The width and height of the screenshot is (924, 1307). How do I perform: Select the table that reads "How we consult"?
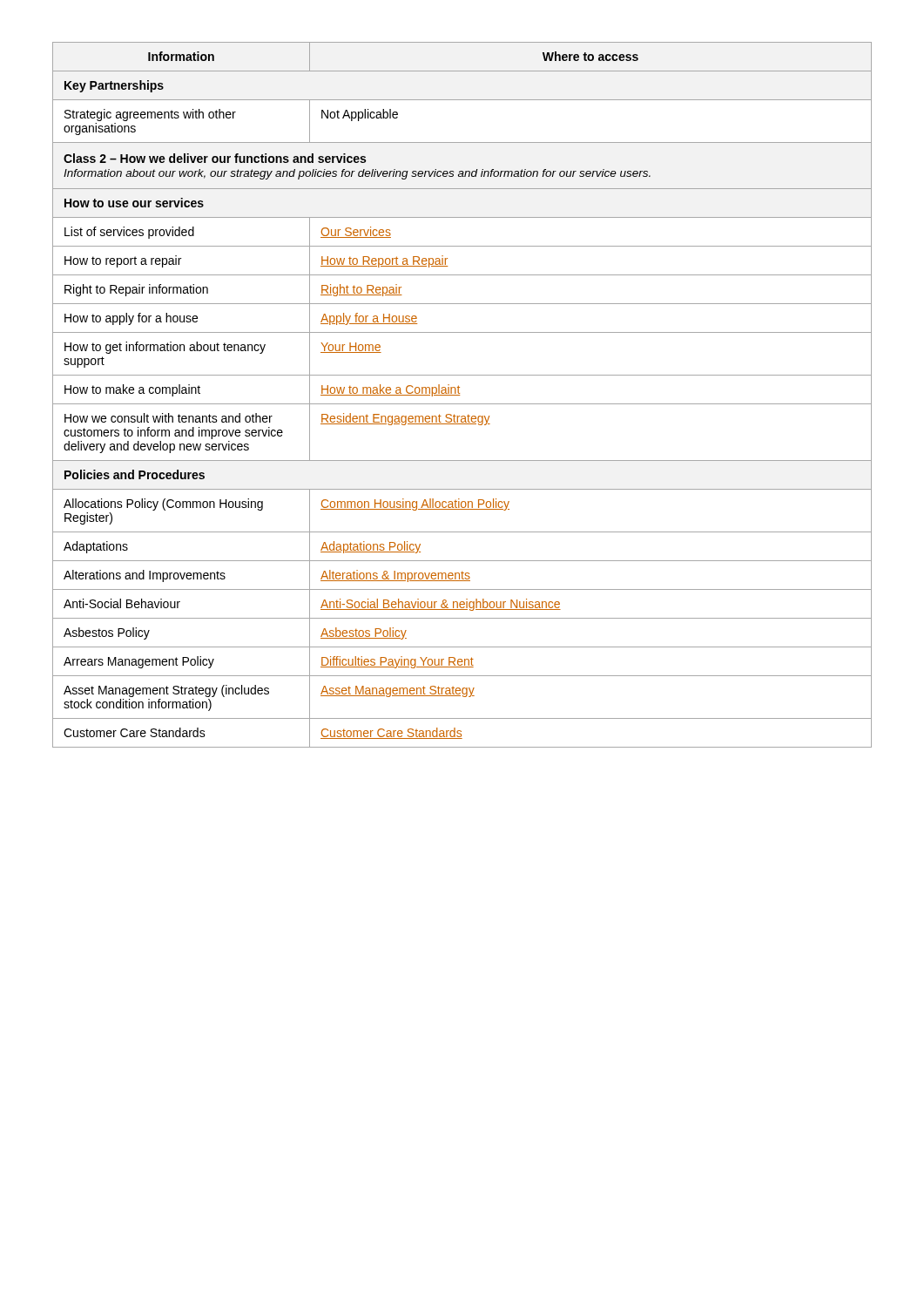pos(462,395)
